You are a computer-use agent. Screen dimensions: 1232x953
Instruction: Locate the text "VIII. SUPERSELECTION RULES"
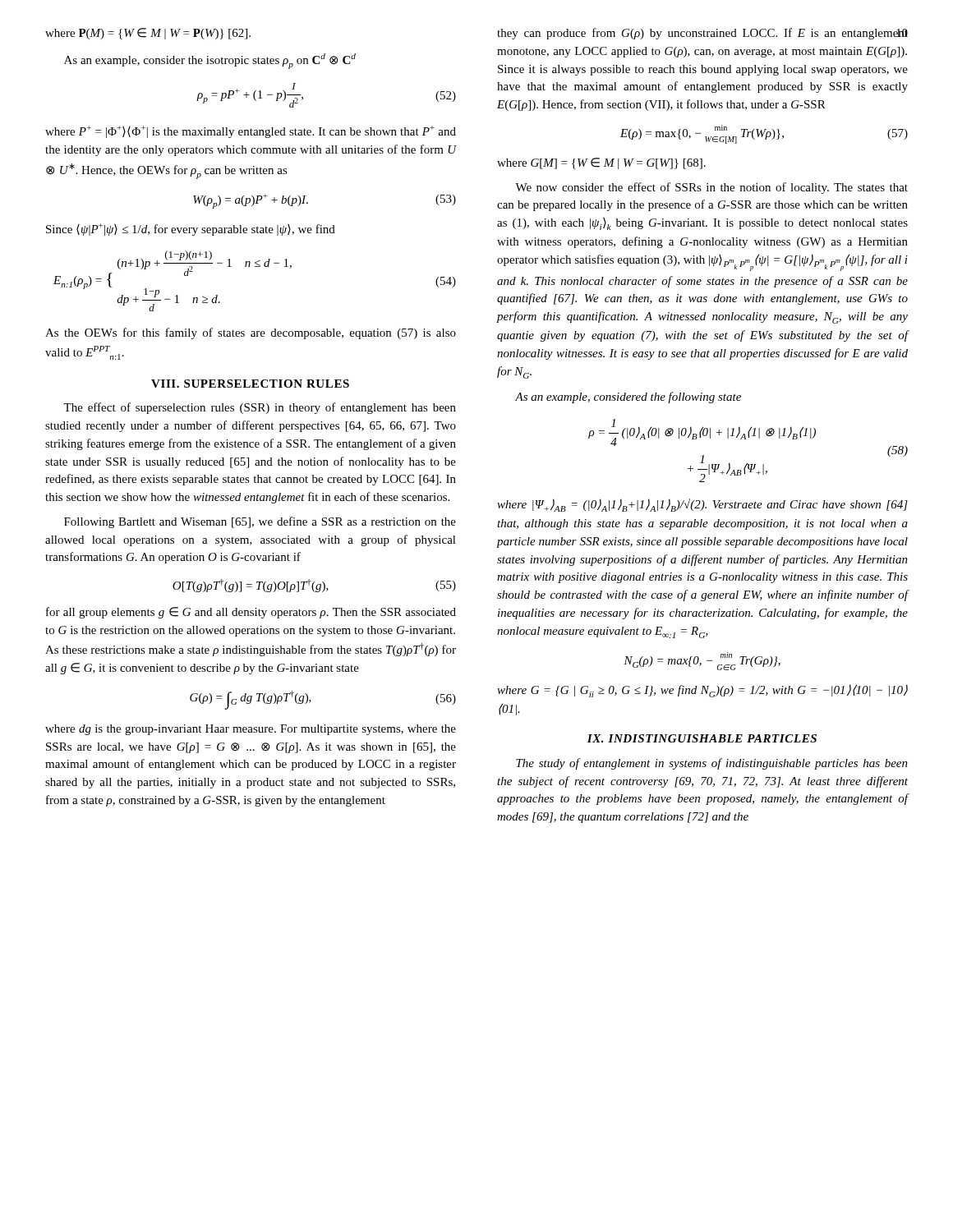[x=251, y=384]
